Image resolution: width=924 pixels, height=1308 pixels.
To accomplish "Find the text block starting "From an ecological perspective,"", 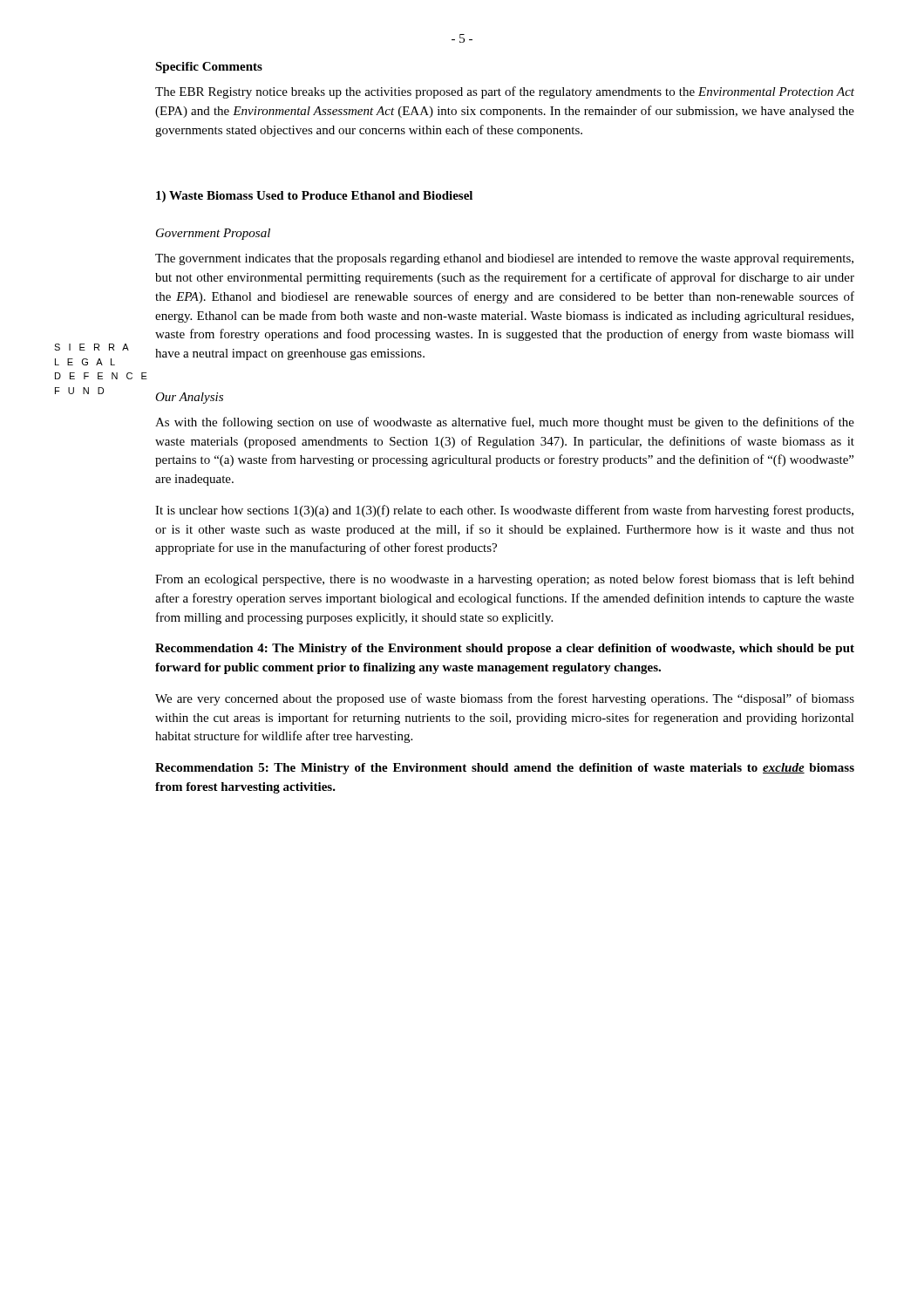I will 505,598.
